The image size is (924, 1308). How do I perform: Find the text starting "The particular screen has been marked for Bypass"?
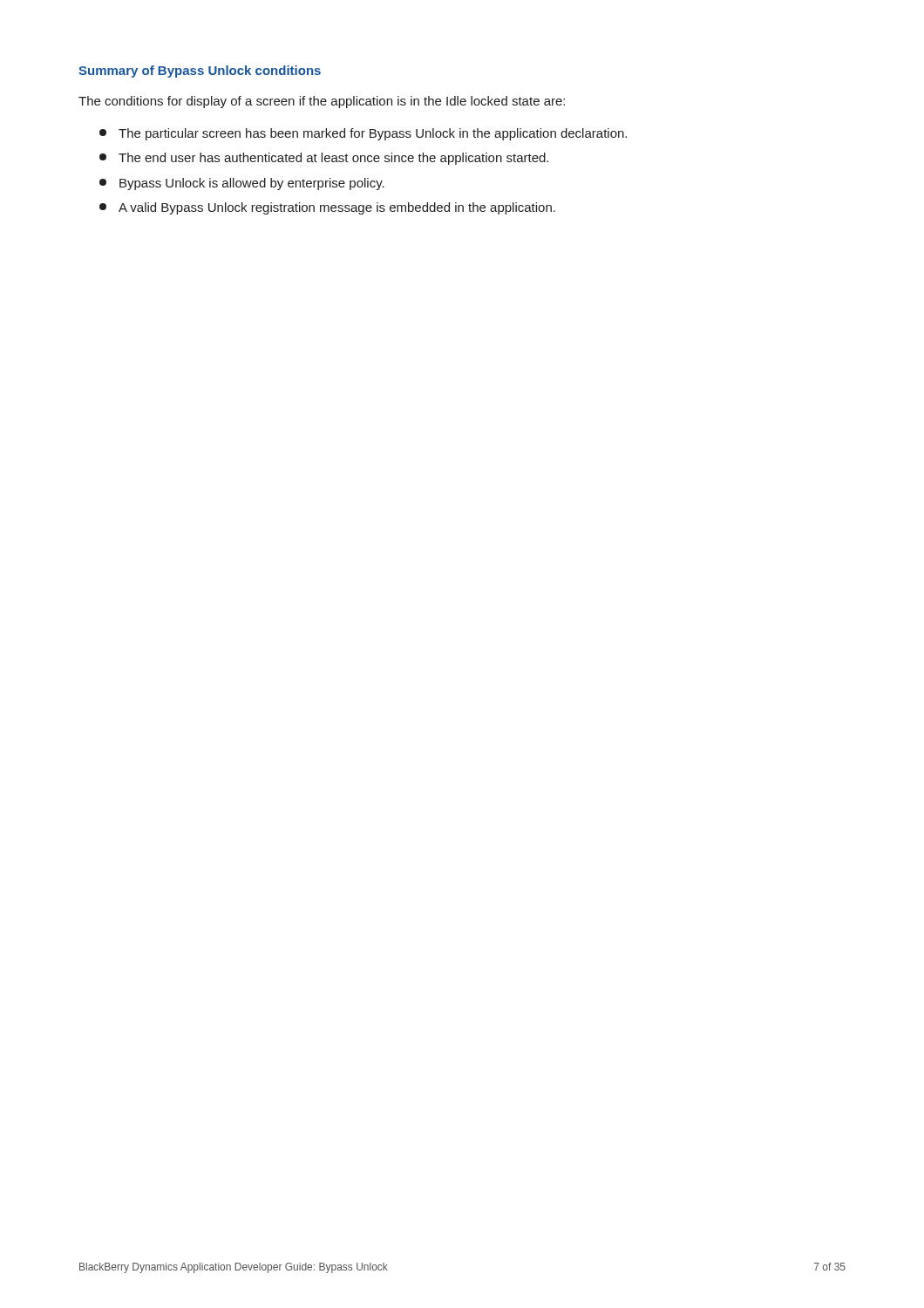coord(472,133)
